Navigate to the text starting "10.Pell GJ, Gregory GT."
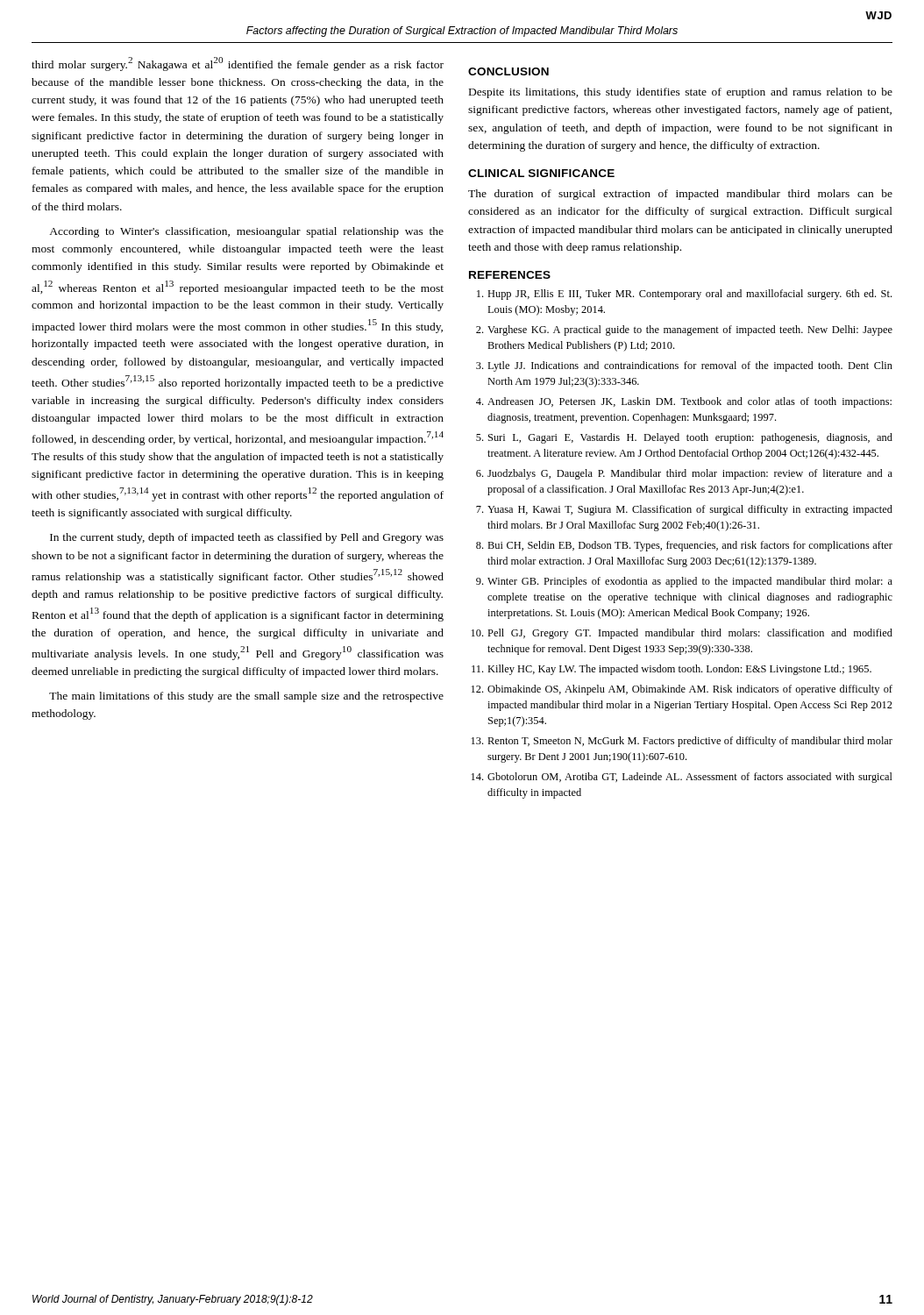The height and width of the screenshot is (1315, 924). 680,641
